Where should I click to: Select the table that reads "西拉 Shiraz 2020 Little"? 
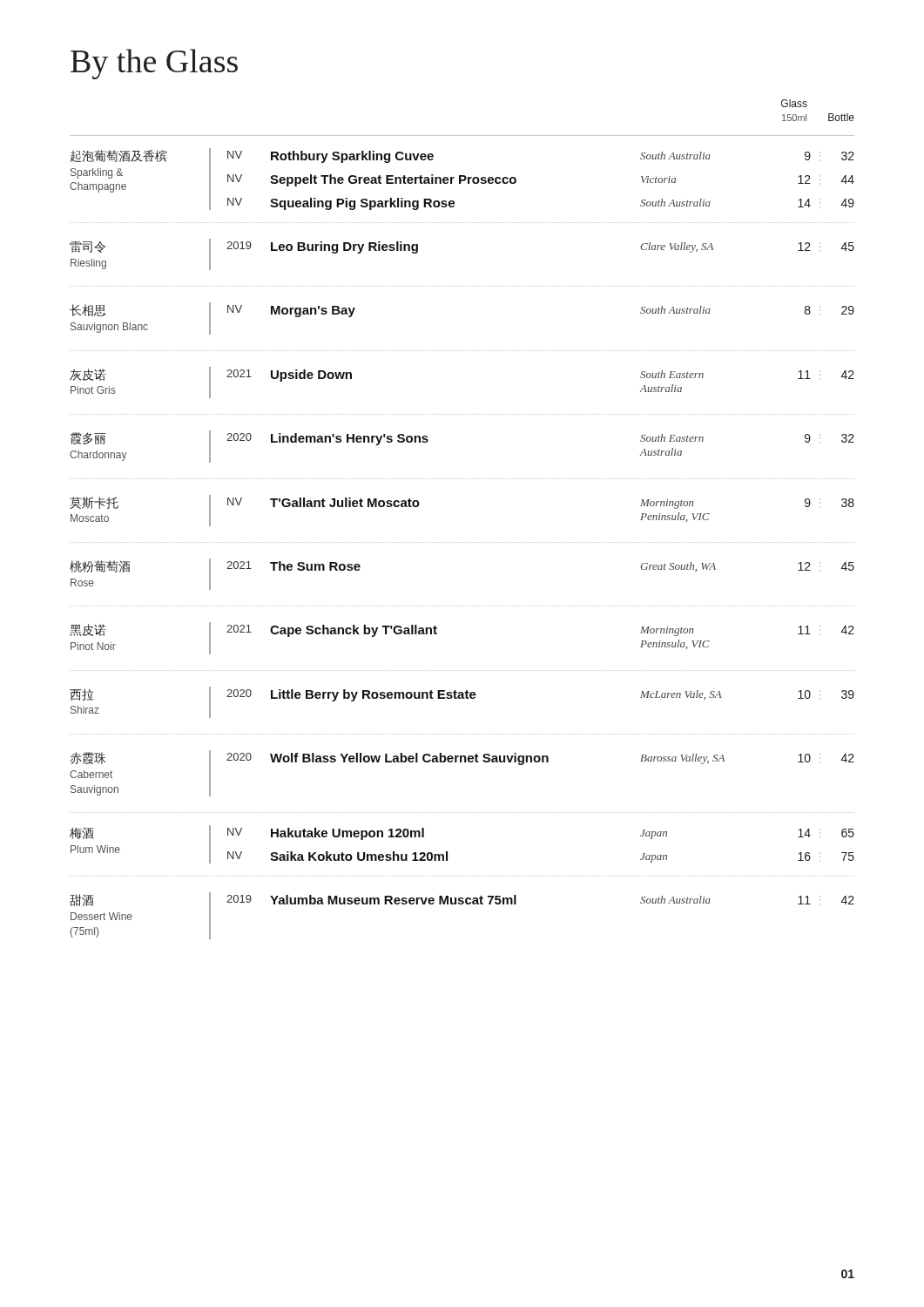(462, 702)
